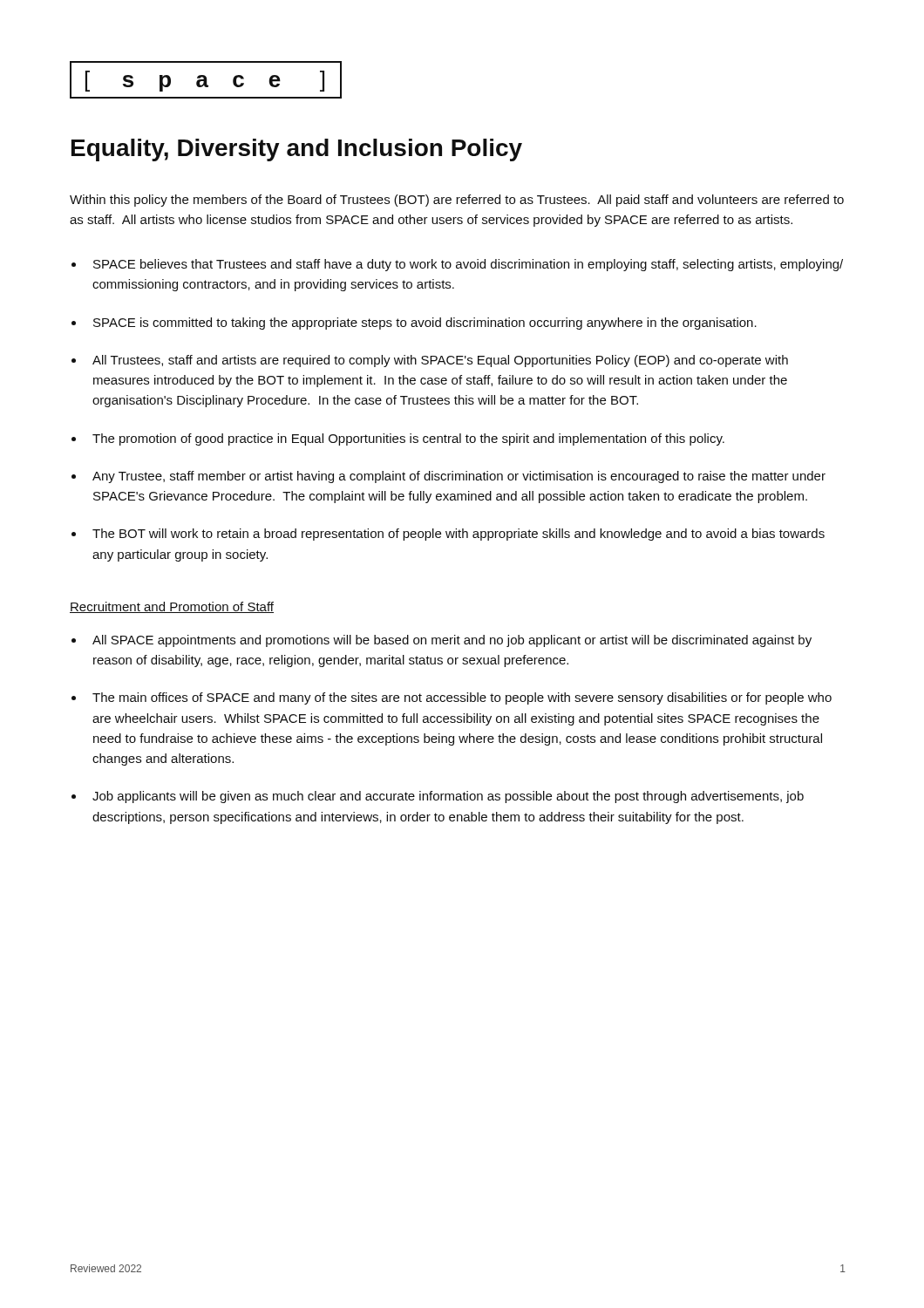This screenshot has width=924, height=1308.
Task: Point to the text block starting "SPACE believes that"
Action: click(468, 274)
